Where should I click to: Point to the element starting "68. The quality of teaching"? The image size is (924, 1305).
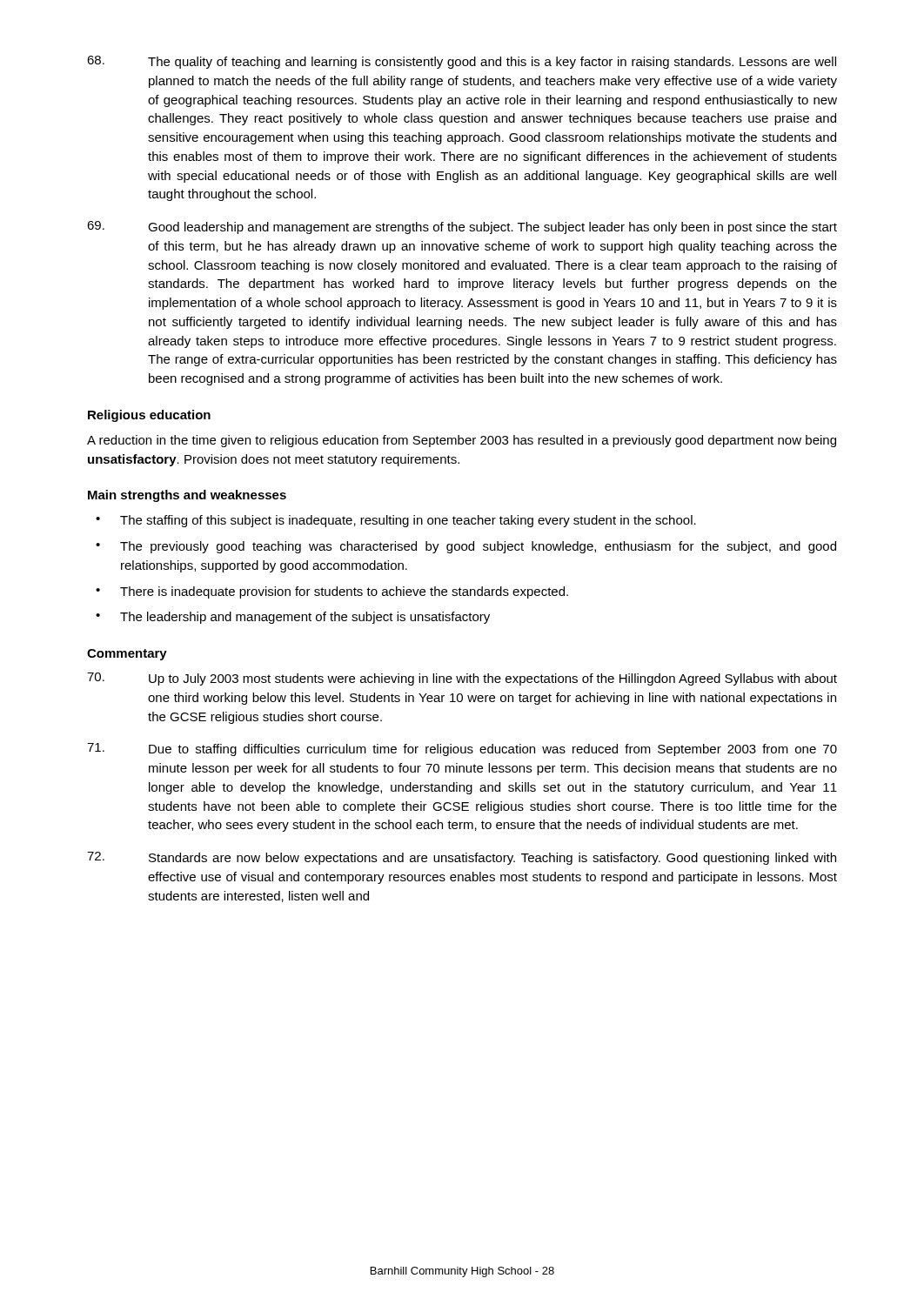click(x=462, y=128)
